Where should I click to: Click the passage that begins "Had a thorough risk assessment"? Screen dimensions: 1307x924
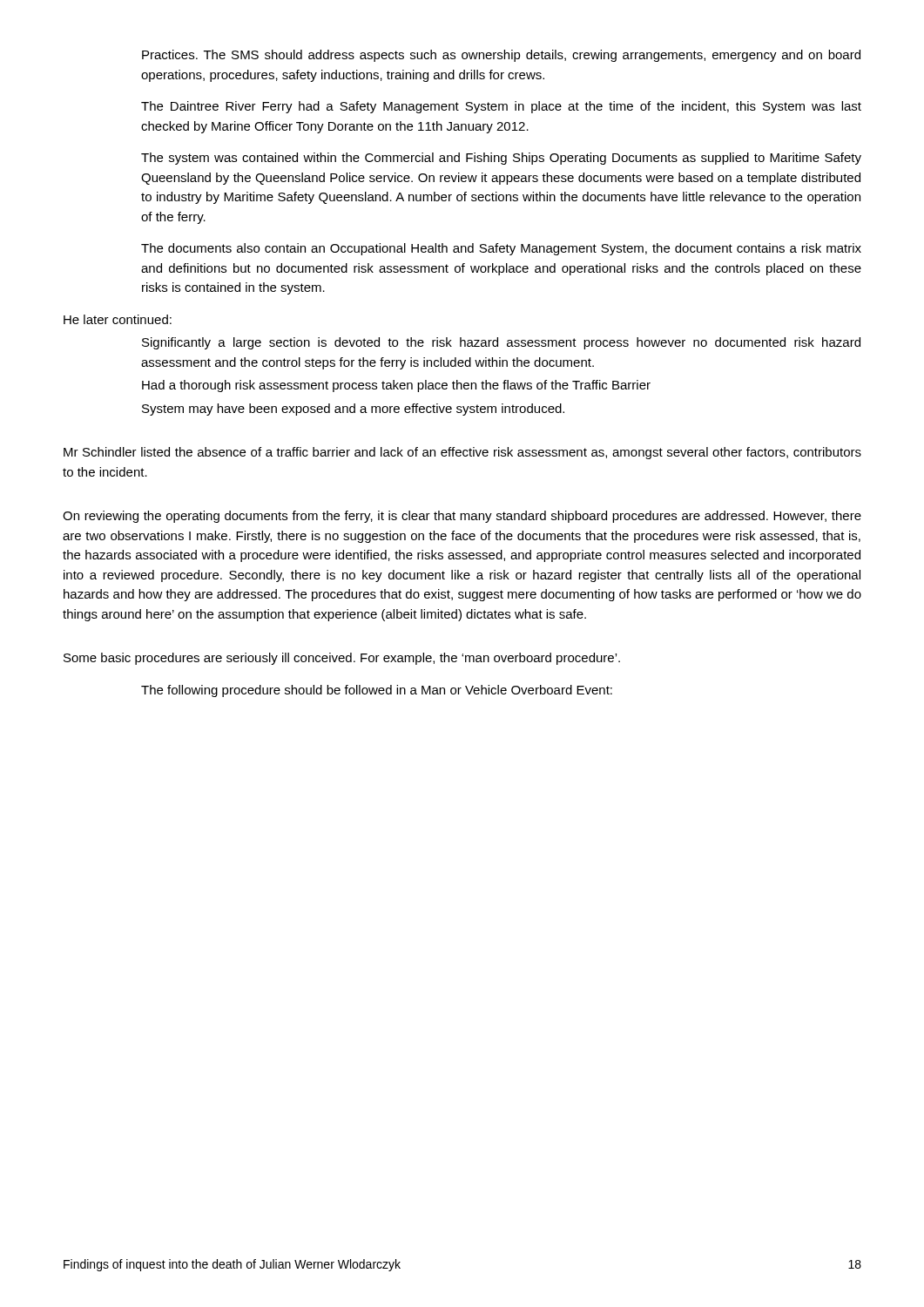click(x=396, y=385)
